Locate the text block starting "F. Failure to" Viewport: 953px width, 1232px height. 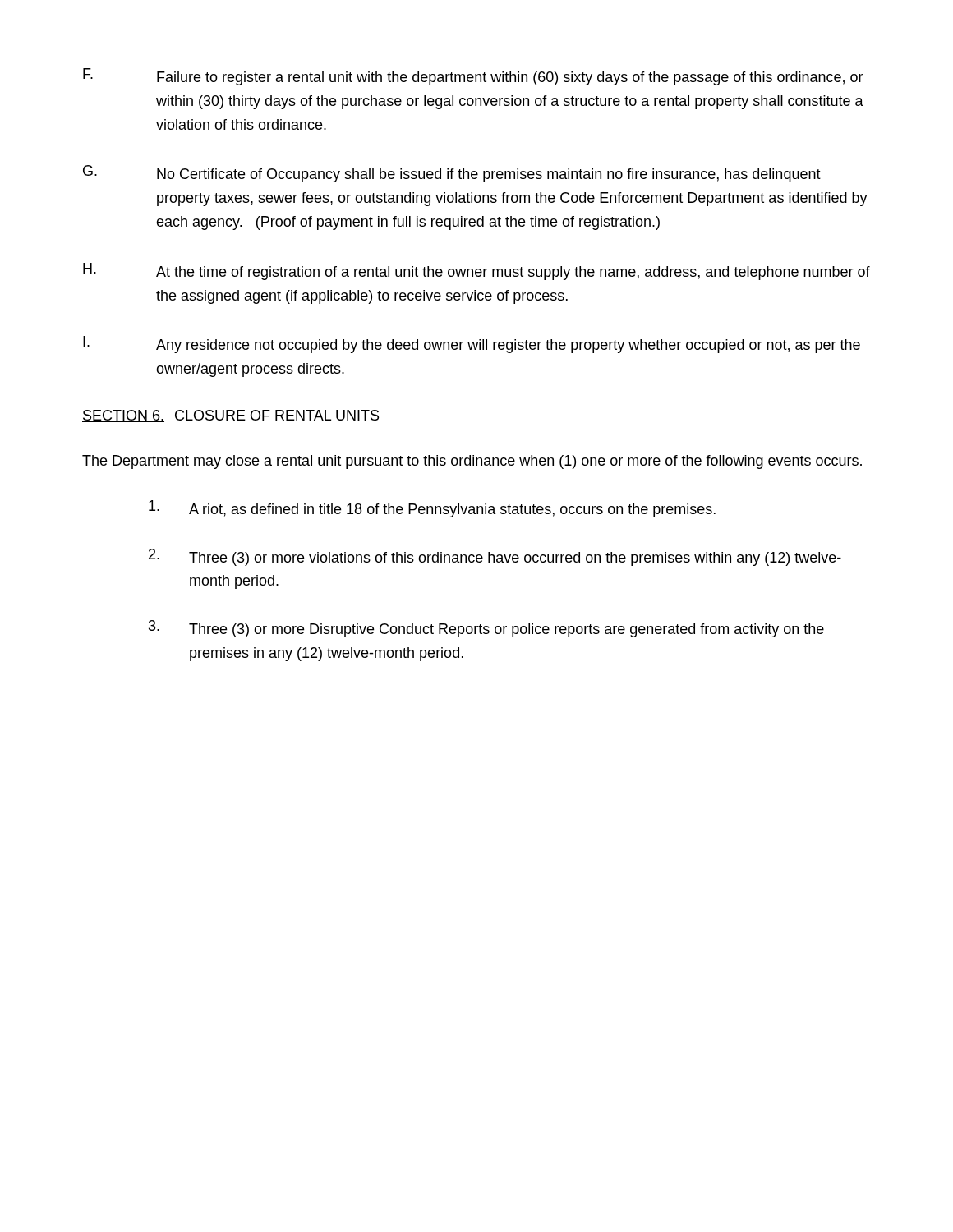[476, 101]
